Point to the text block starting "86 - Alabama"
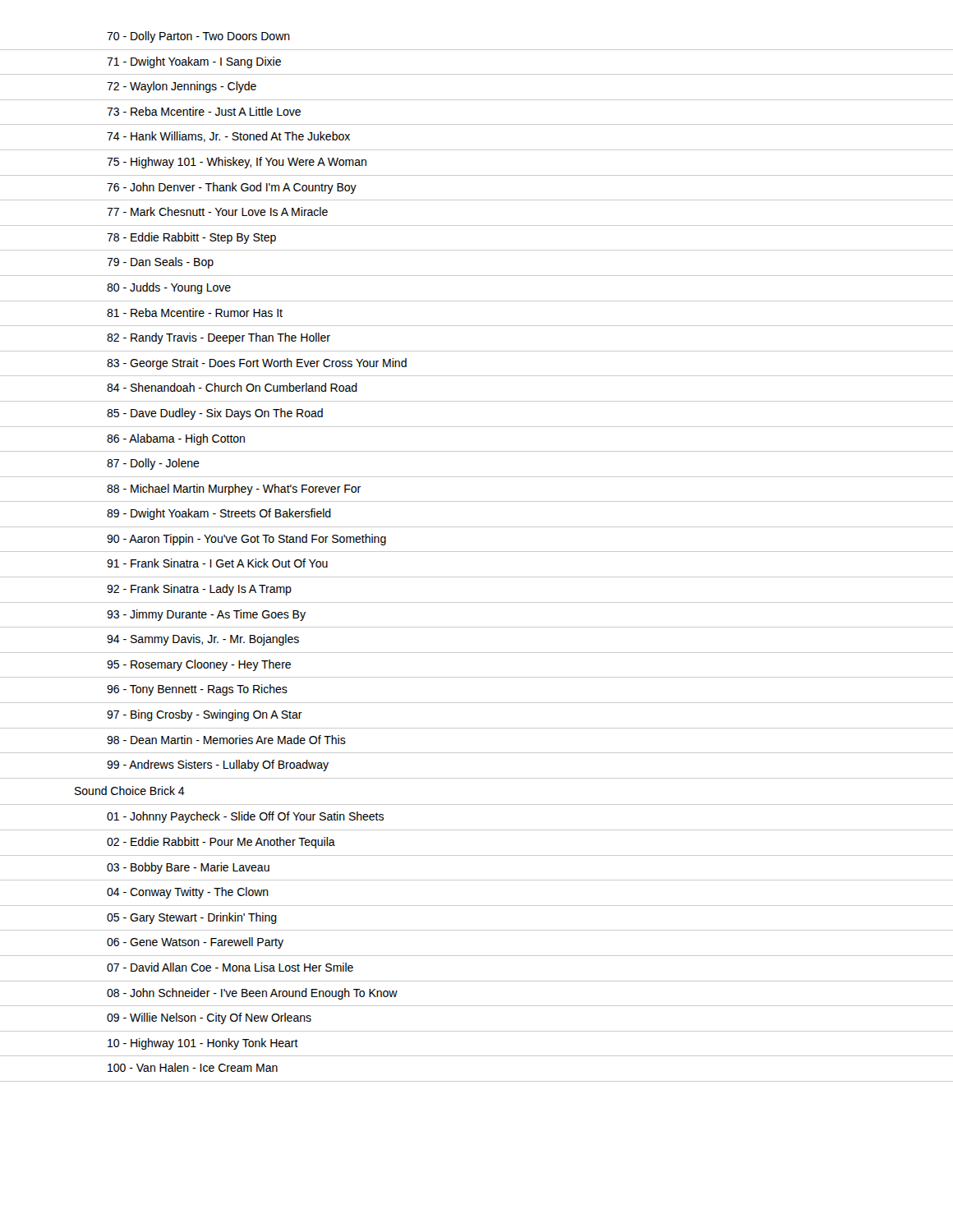 pyautogui.click(x=176, y=438)
